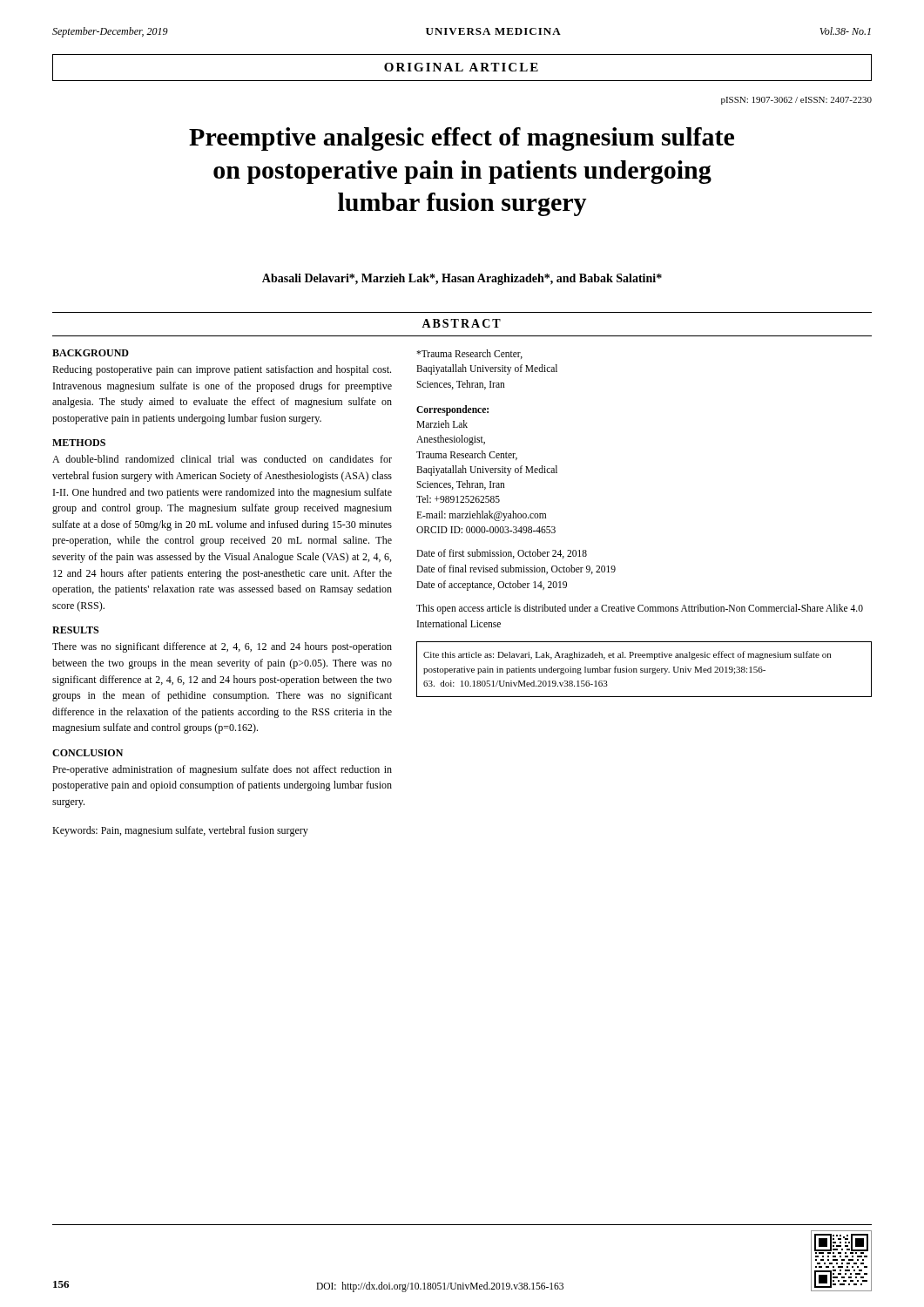Viewport: 924px width, 1307px height.
Task: Where is the passage that starts "Cite this article as: Delavari, Lak,"?
Action: coord(627,669)
